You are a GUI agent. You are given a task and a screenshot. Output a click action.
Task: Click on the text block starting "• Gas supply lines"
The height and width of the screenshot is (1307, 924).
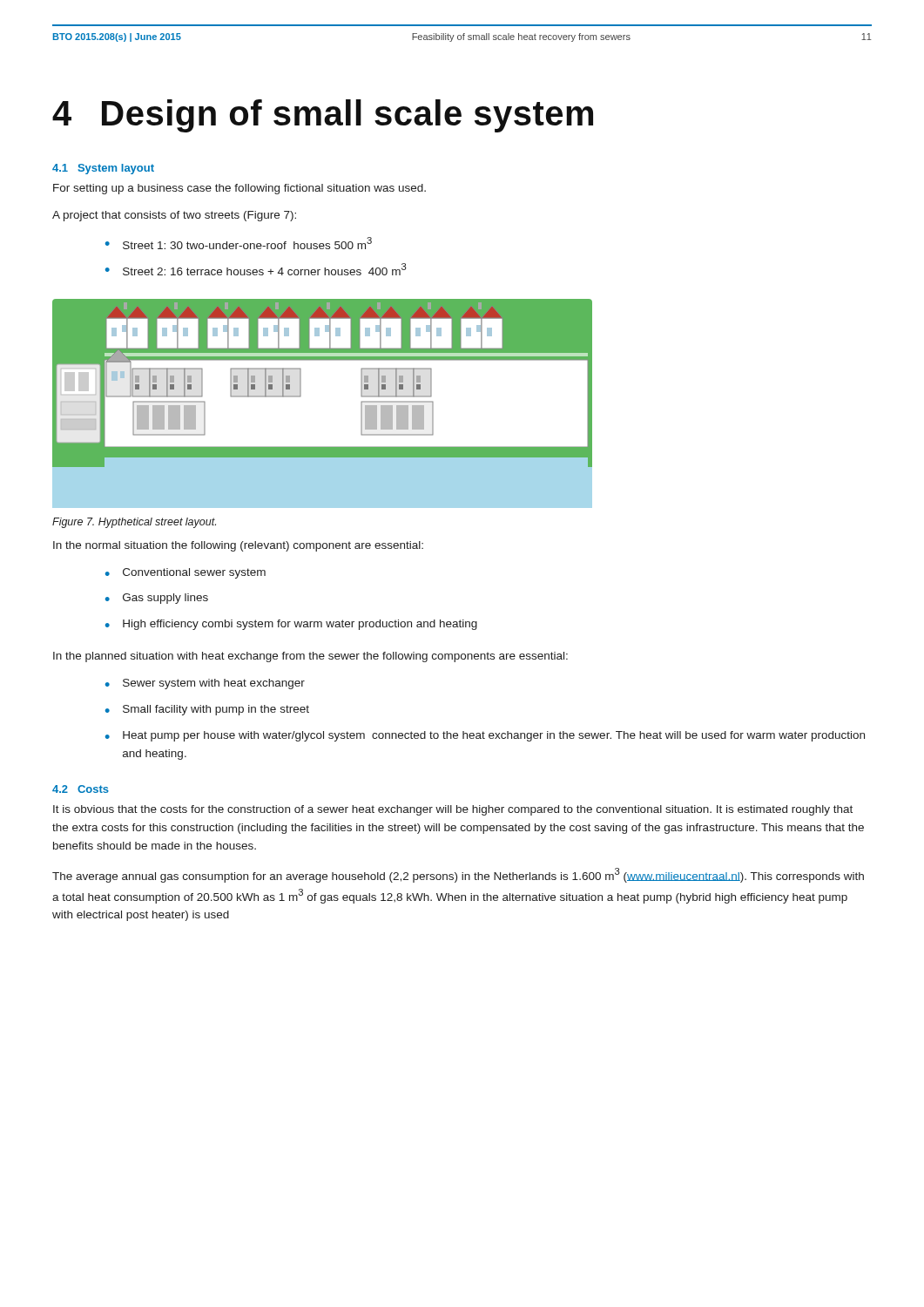pos(156,601)
